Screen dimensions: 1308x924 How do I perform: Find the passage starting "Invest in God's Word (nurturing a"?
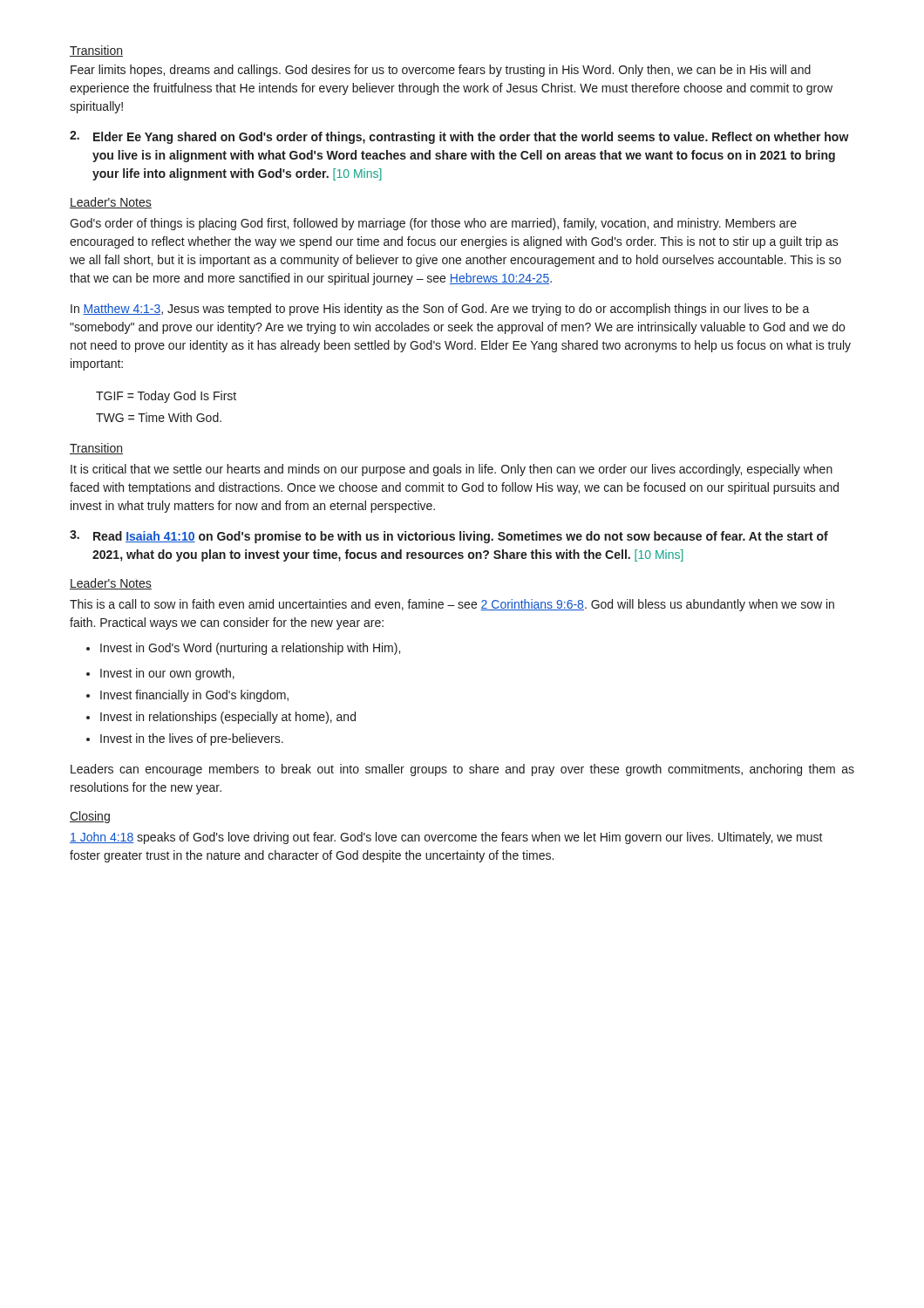click(x=240, y=650)
